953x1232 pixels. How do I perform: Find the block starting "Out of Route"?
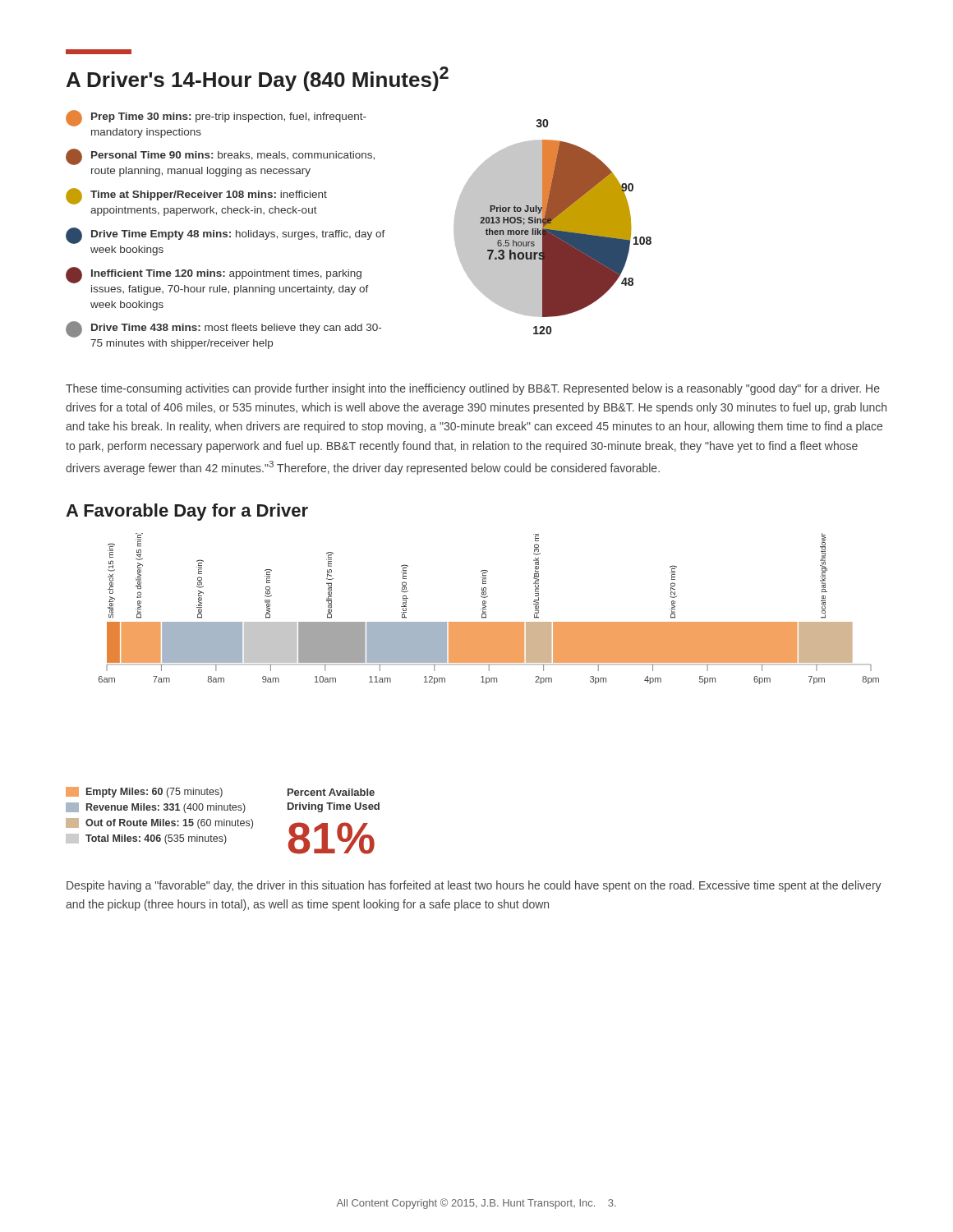(160, 823)
